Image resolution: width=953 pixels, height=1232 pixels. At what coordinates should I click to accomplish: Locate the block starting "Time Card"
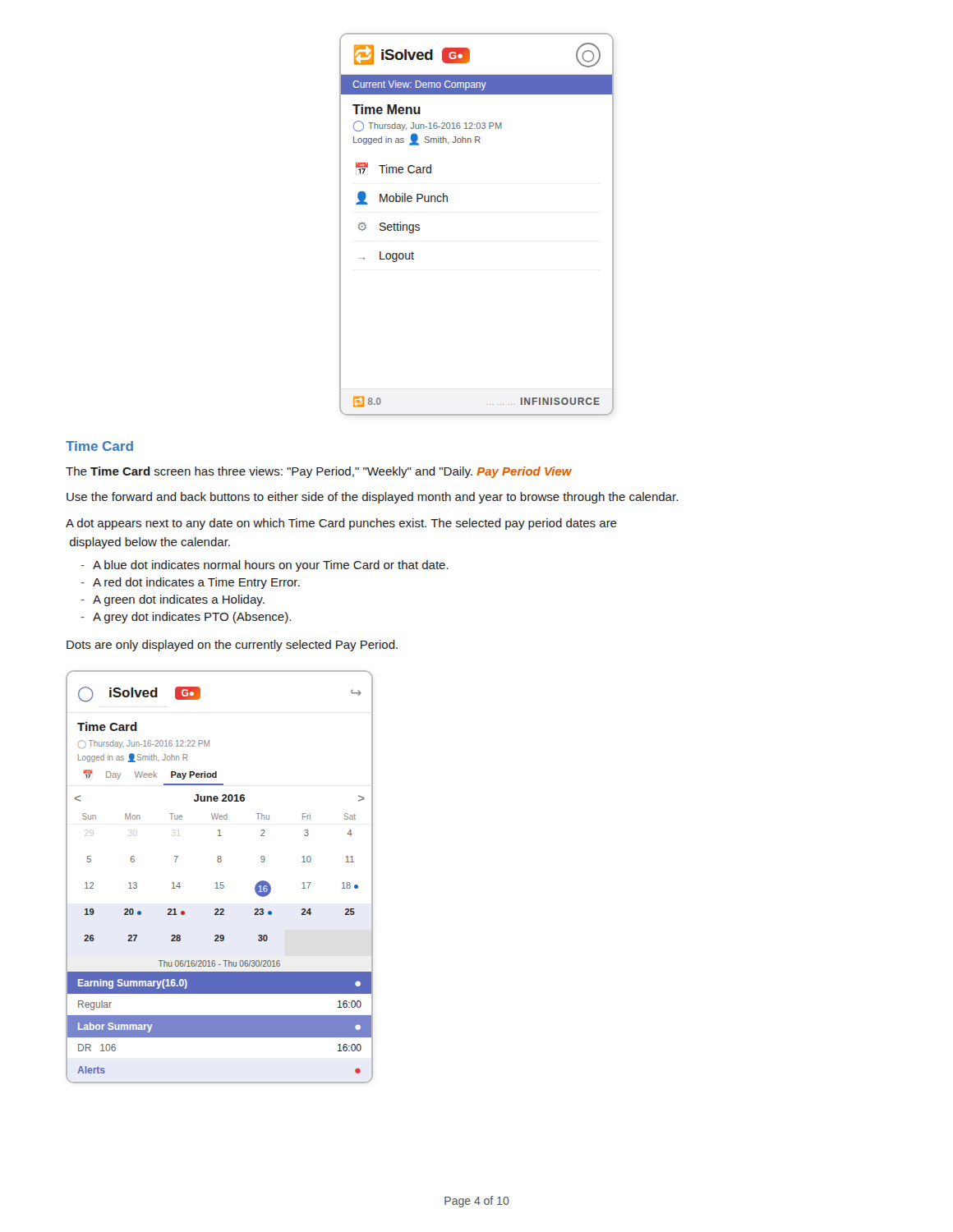pyautogui.click(x=100, y=446)
